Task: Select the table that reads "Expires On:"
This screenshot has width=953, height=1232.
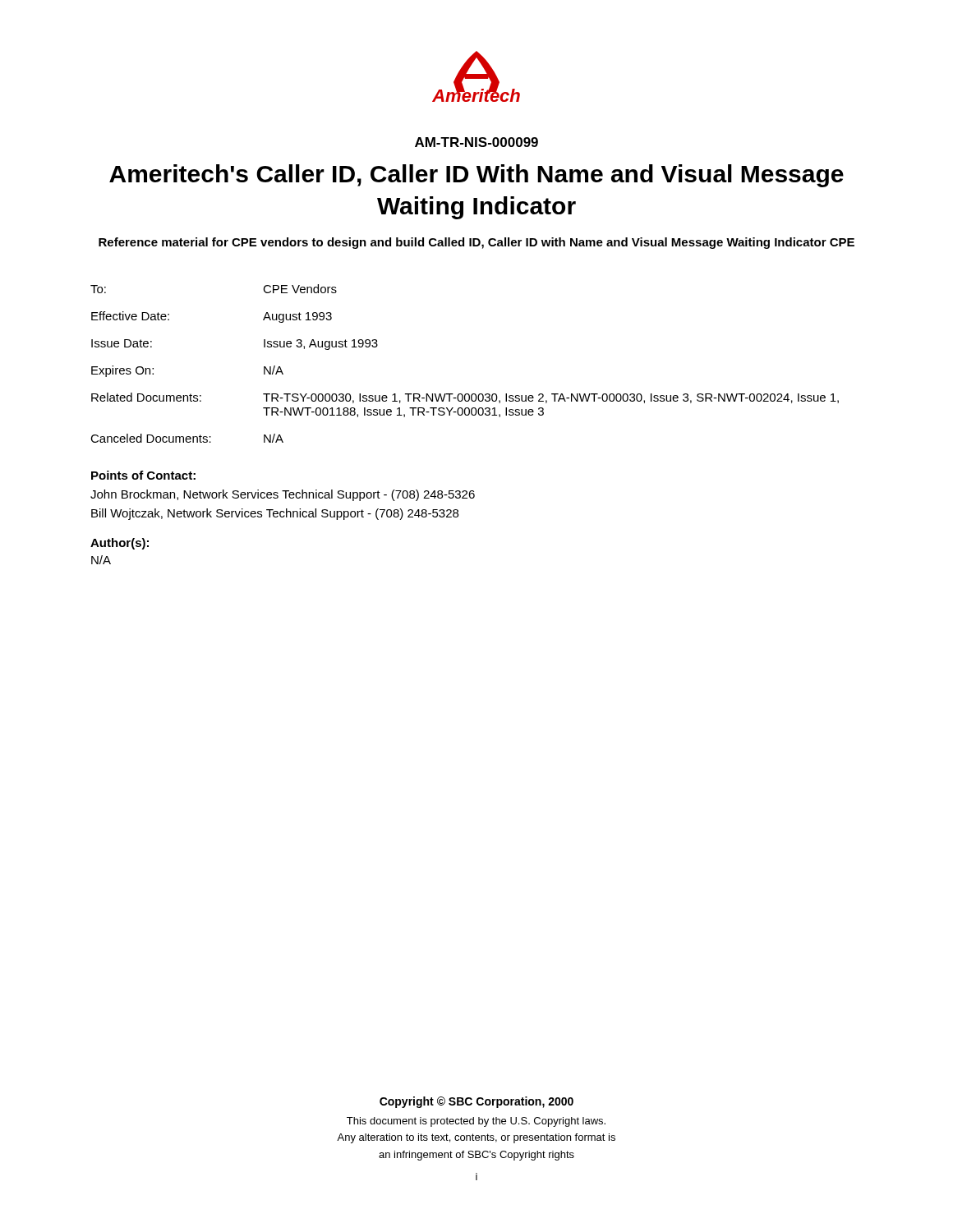Action: (476, 363)
